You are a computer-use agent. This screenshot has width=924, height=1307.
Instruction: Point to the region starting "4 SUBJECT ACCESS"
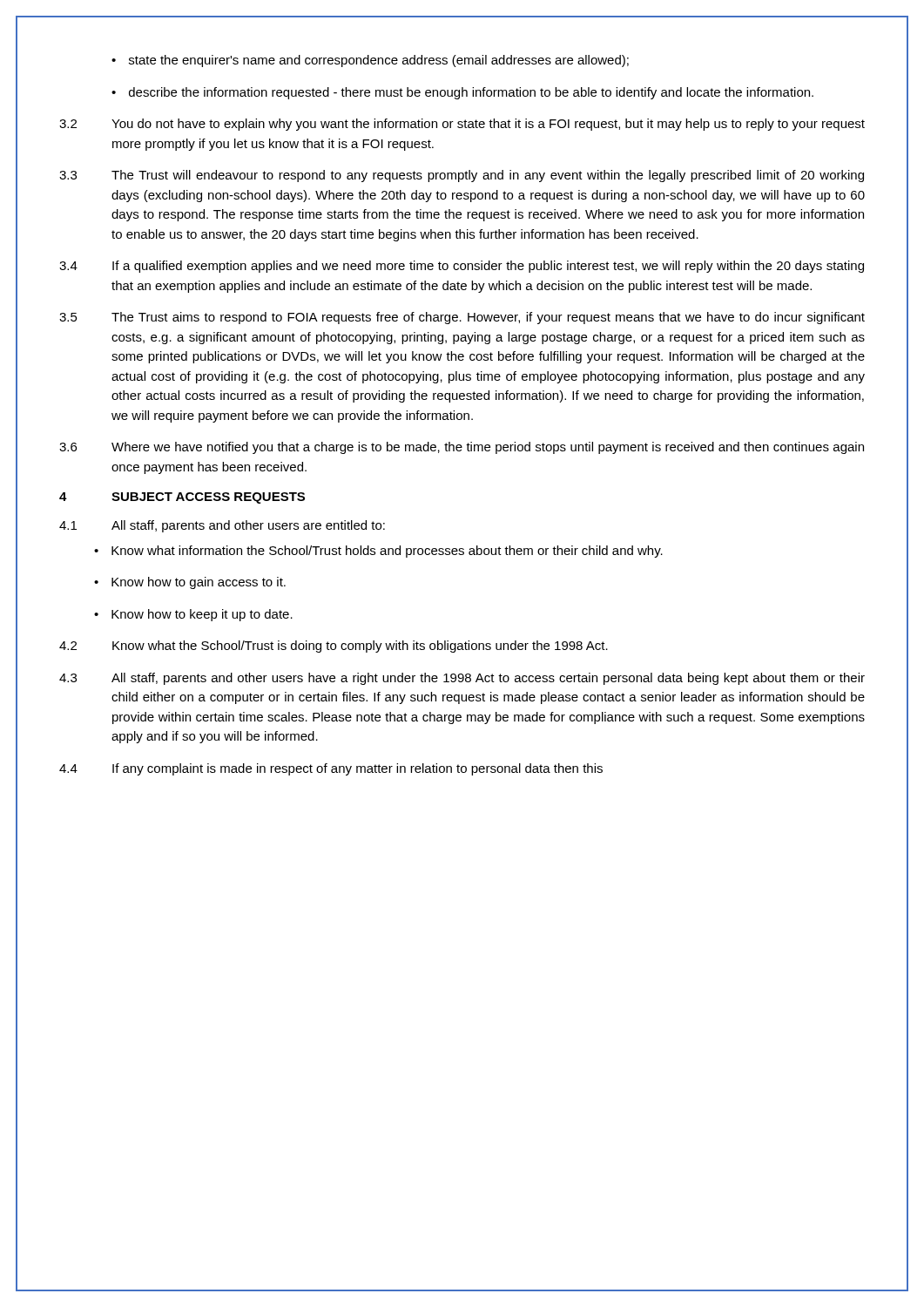tap(182, 496)
